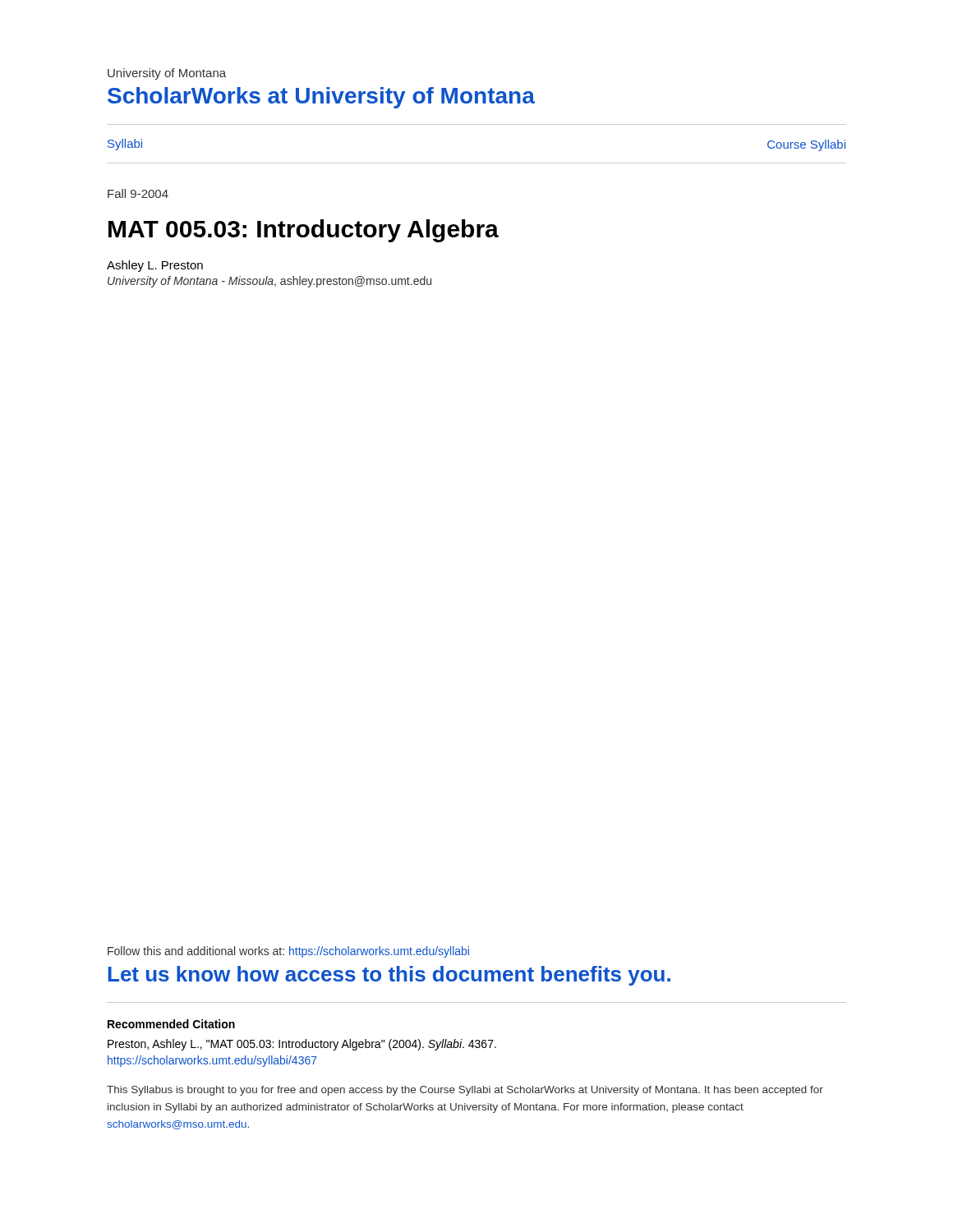Screen dimensions: 1232x953
Task: Where does it say "Fall 9-2004"?
Action: pos(138,193)
